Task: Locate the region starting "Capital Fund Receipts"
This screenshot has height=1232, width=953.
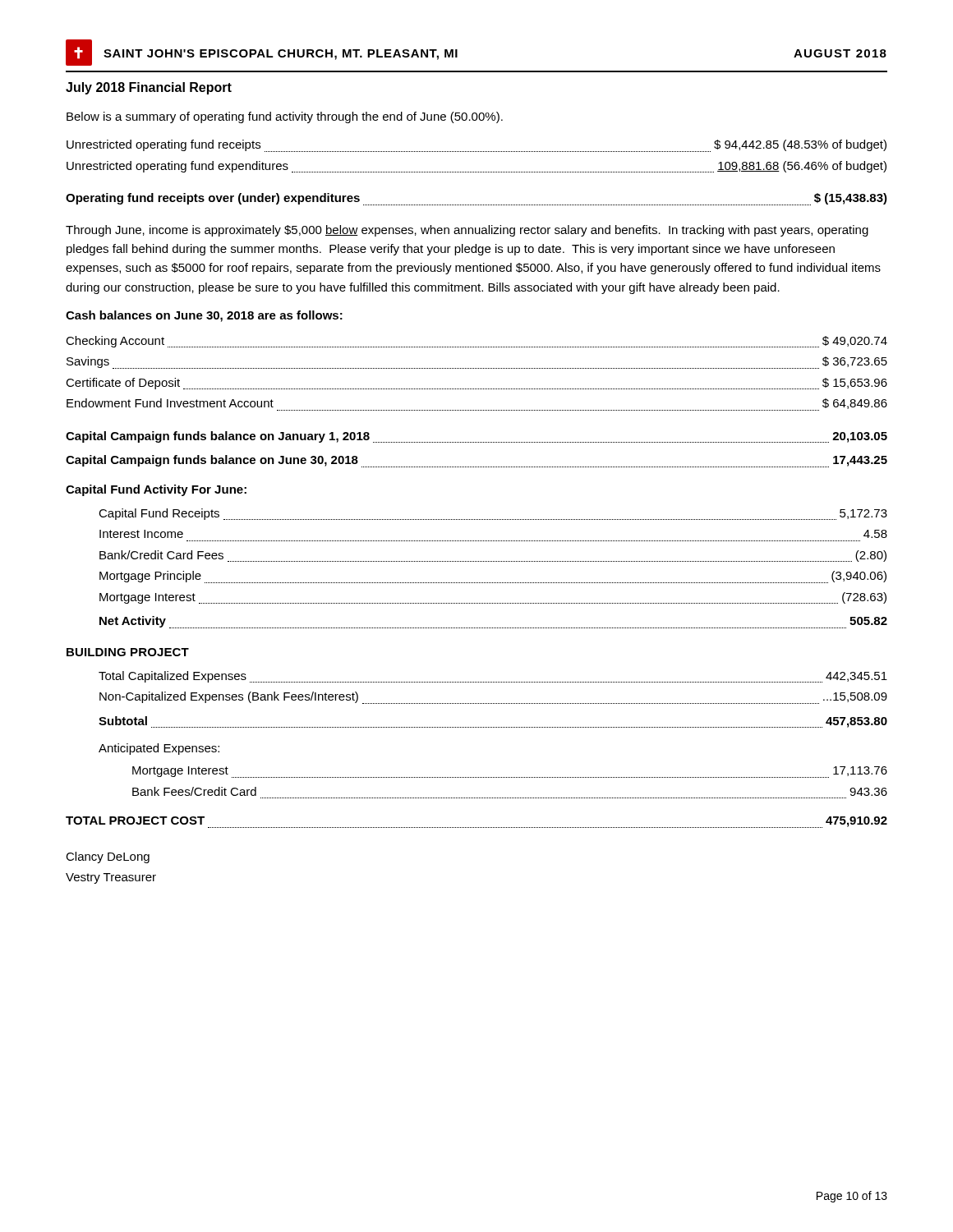Action: [x=493, y=555]
